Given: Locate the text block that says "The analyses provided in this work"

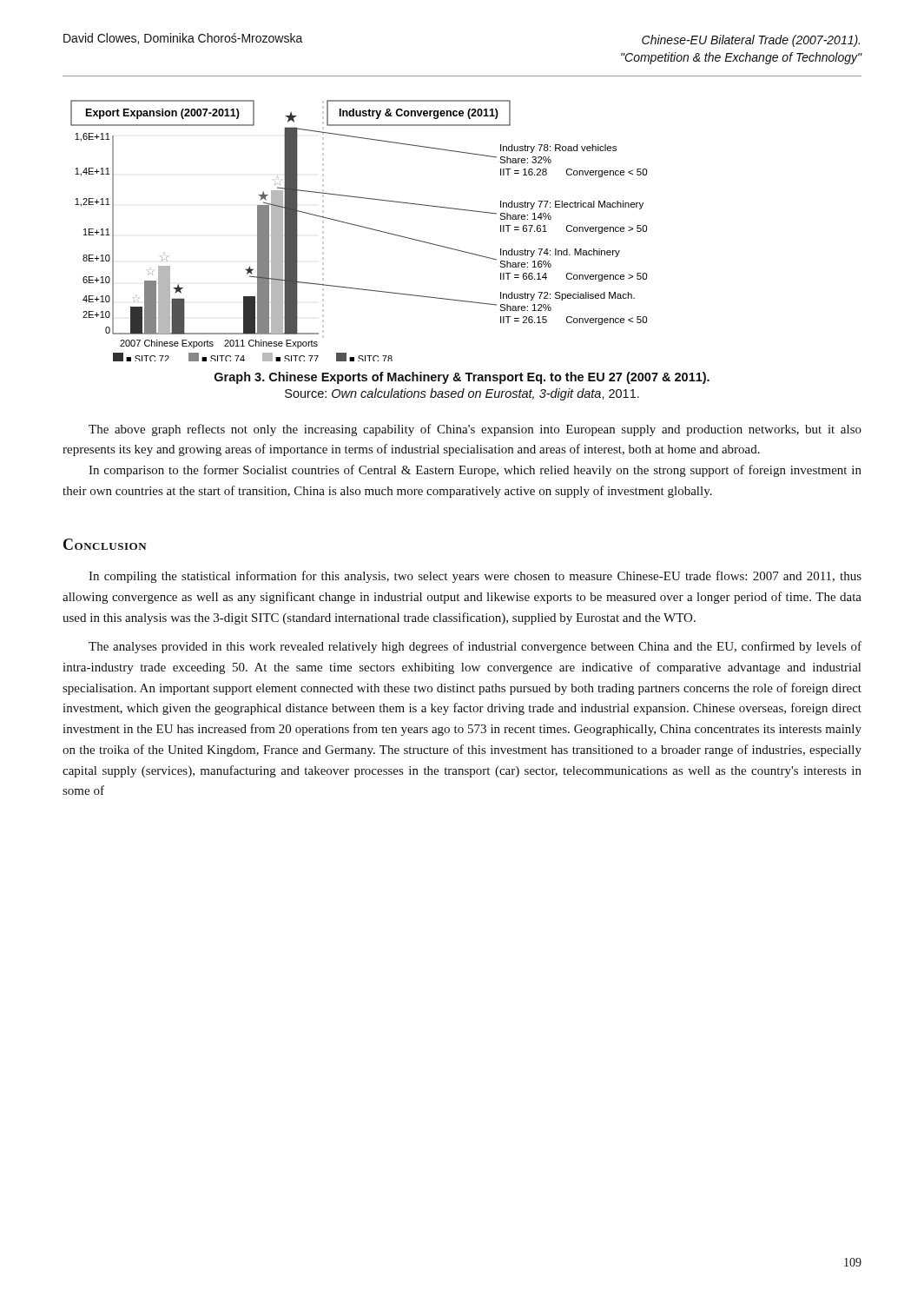Looking at the screenshot, I should [462, 719].
